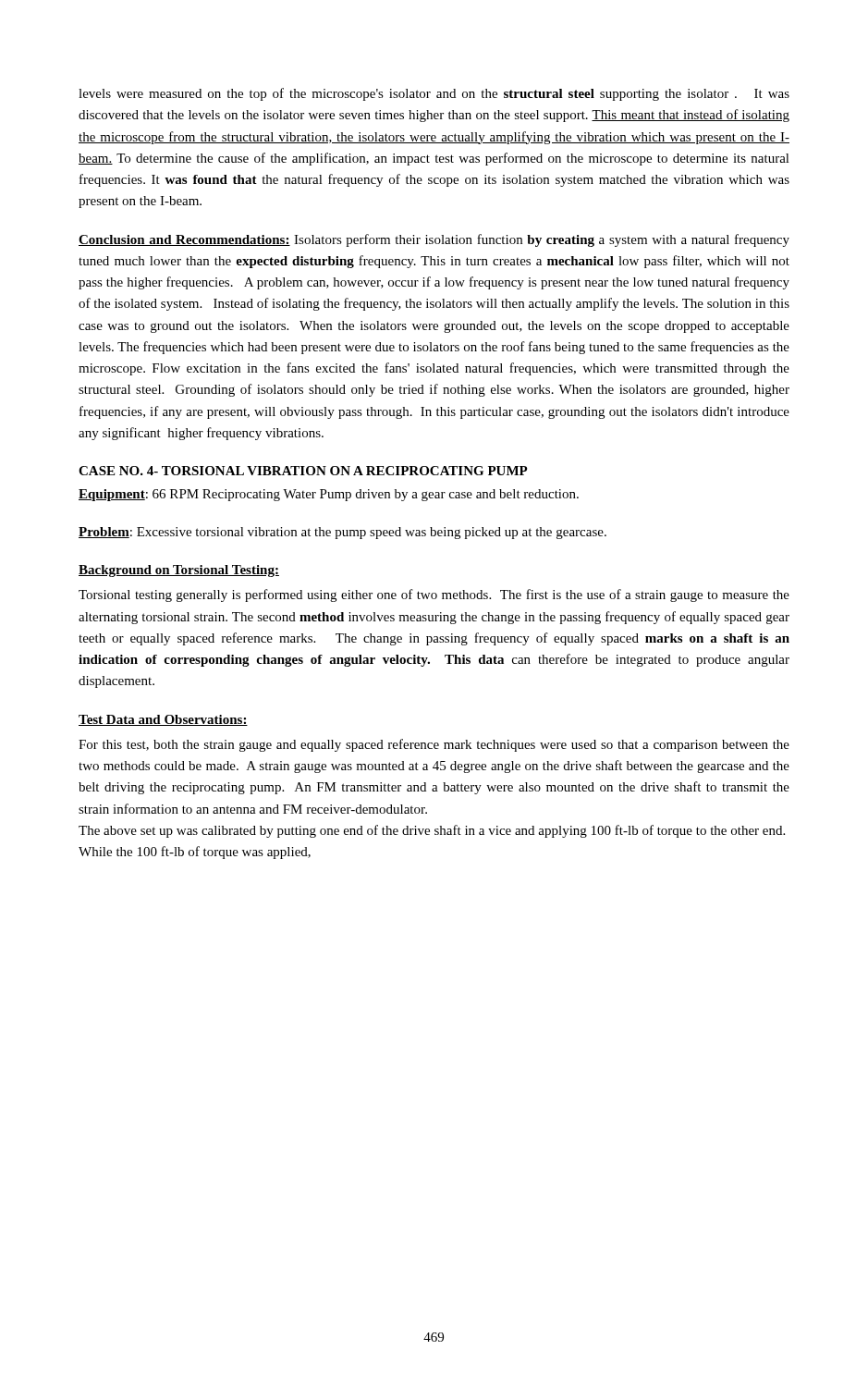Select the text starting "Background on Torsional Testing:"
The height and width of the screenshot is (1387, 868).
179,570
